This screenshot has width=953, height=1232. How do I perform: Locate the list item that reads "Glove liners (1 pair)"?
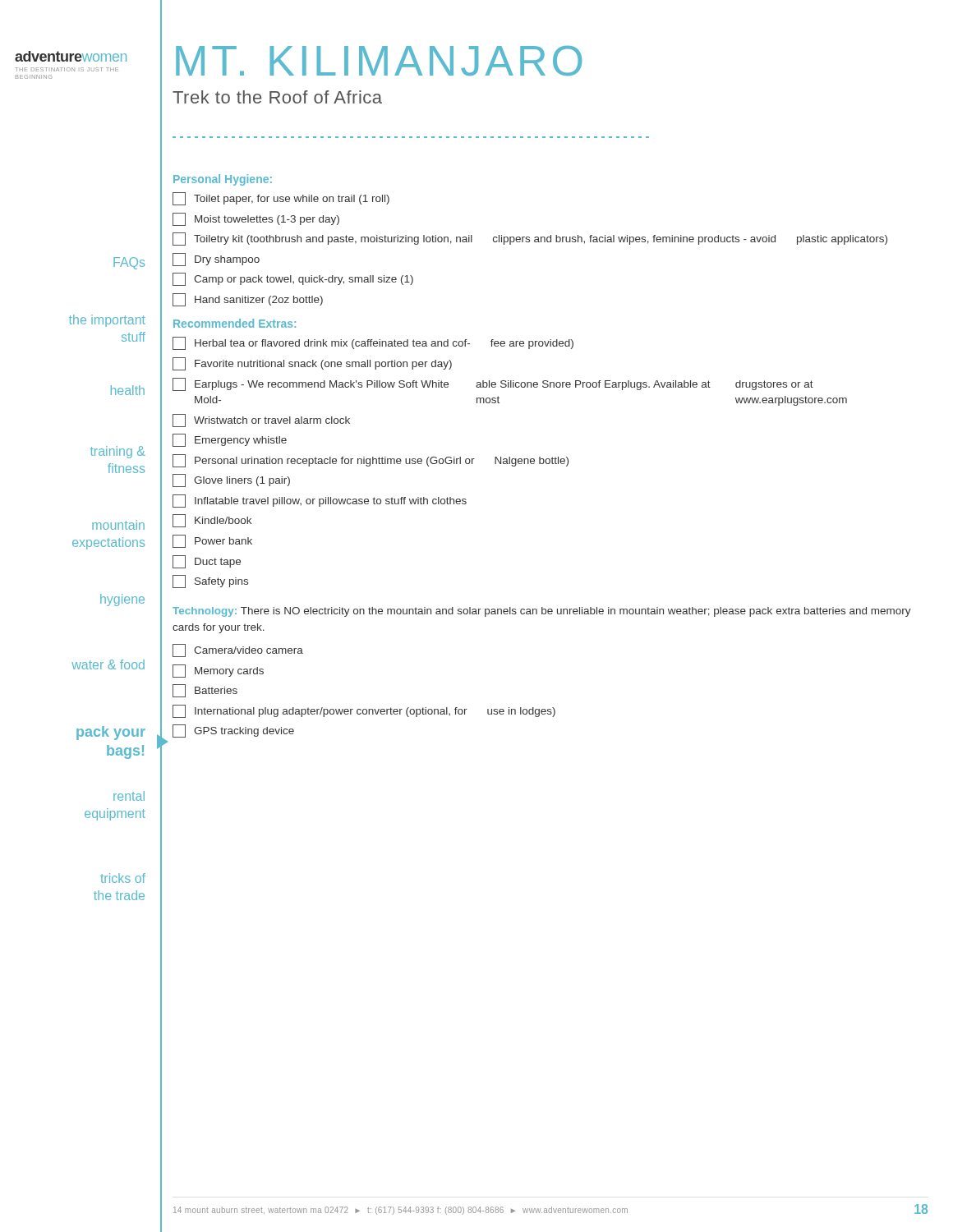[232, 481]
